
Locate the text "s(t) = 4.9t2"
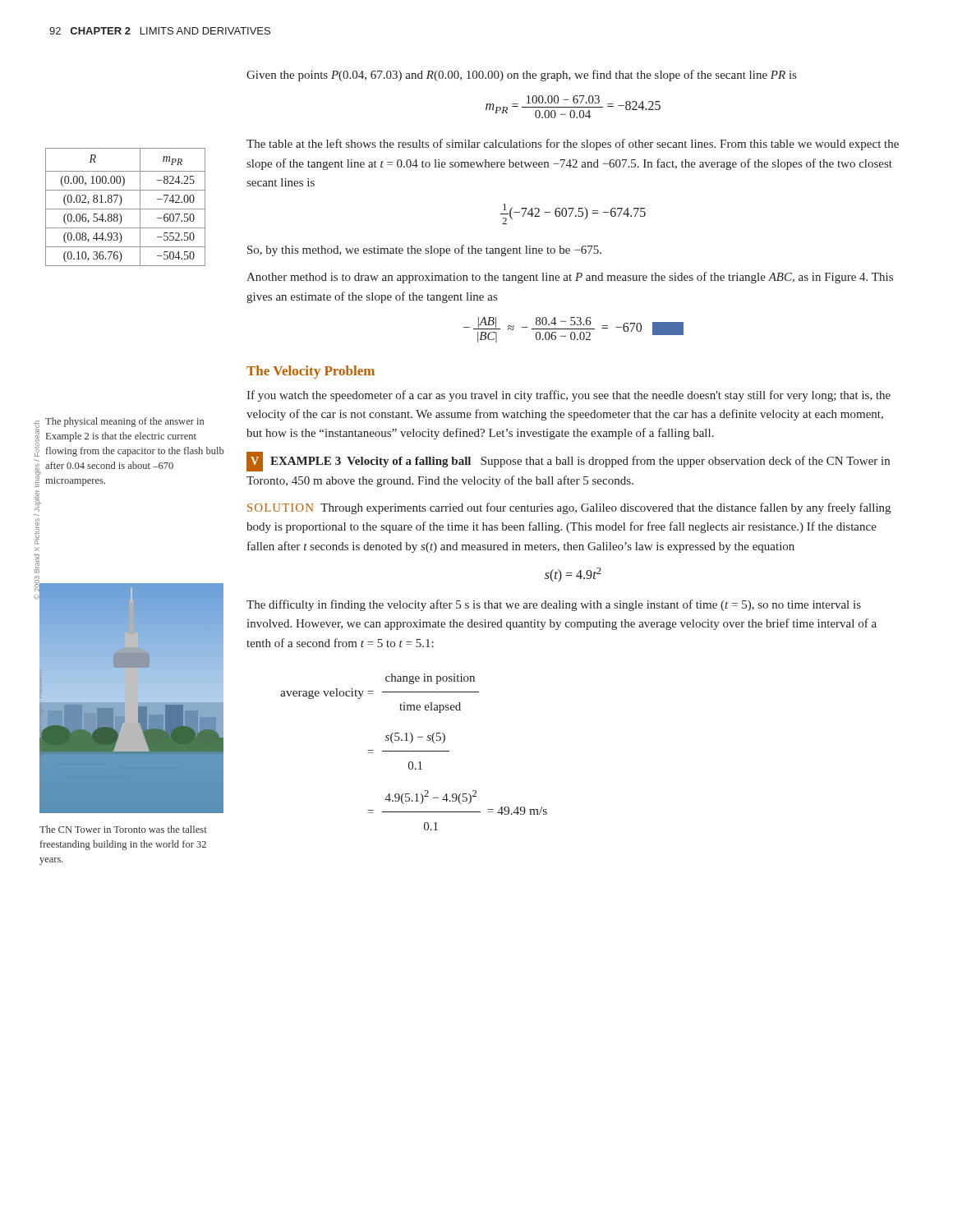click(573, 573)
